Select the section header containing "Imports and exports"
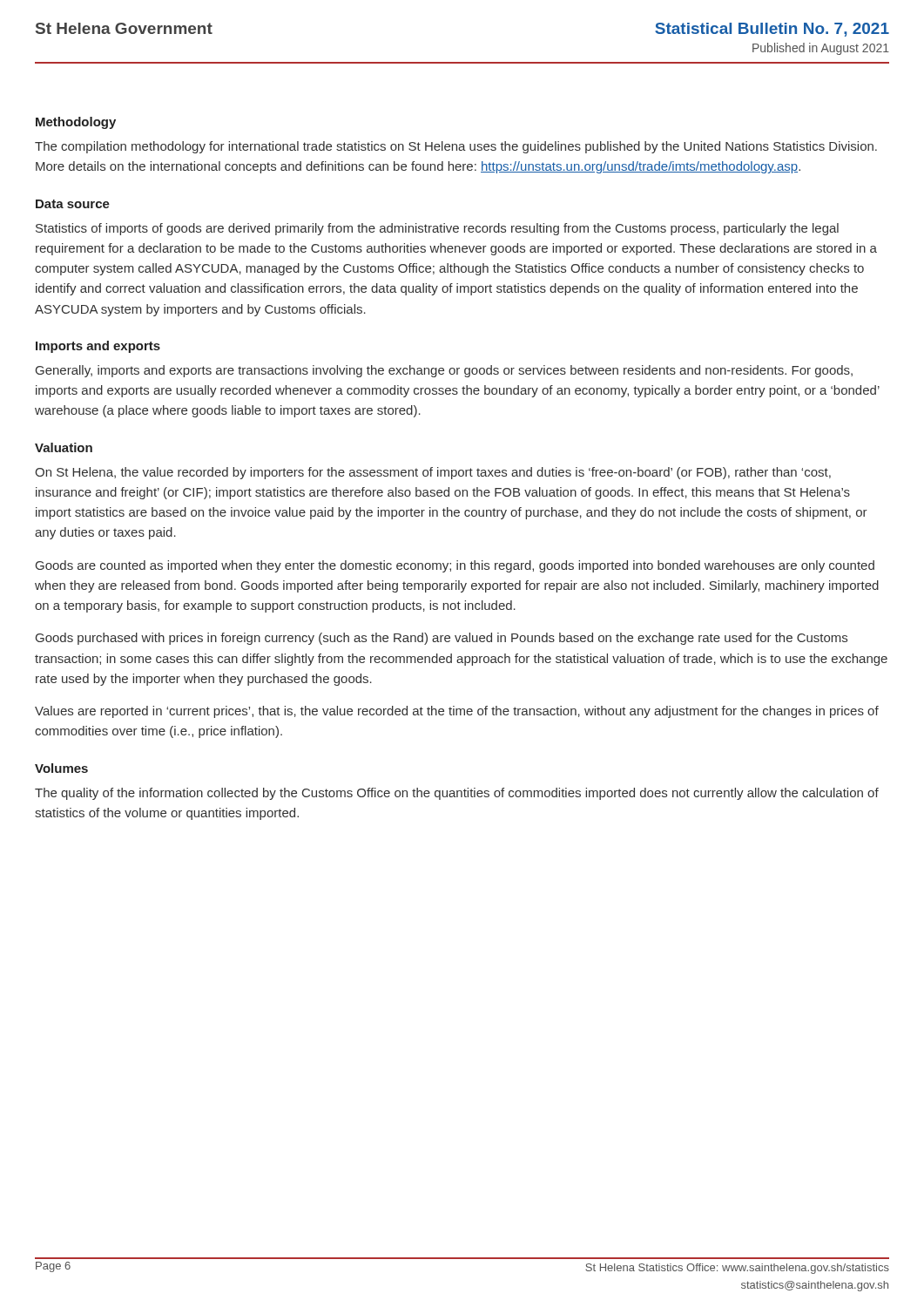Screen dimensions: 1307x924 (98, 345)
